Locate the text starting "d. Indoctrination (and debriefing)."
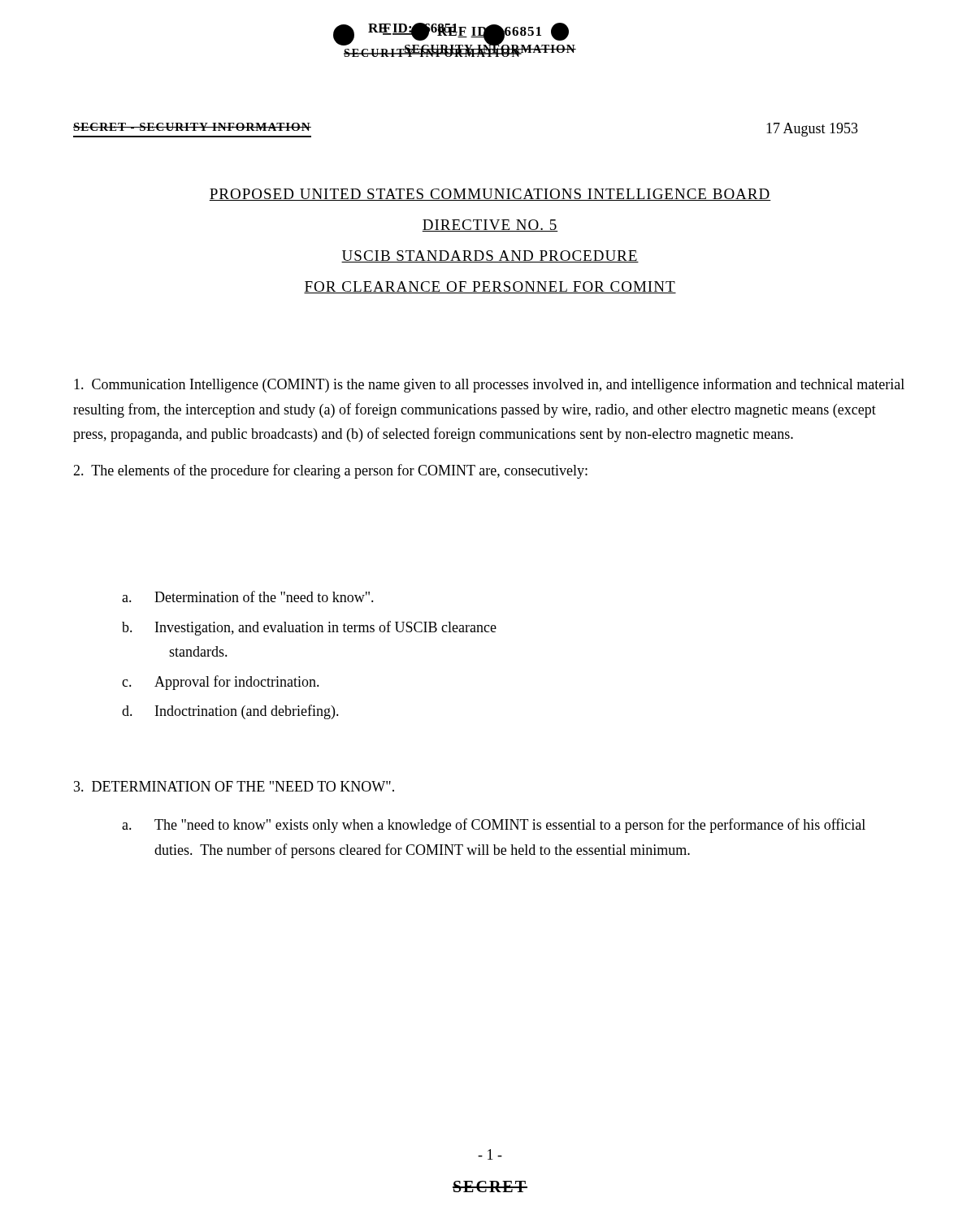980x1219 pixels. pyautogui.click(x=230, y=712)
